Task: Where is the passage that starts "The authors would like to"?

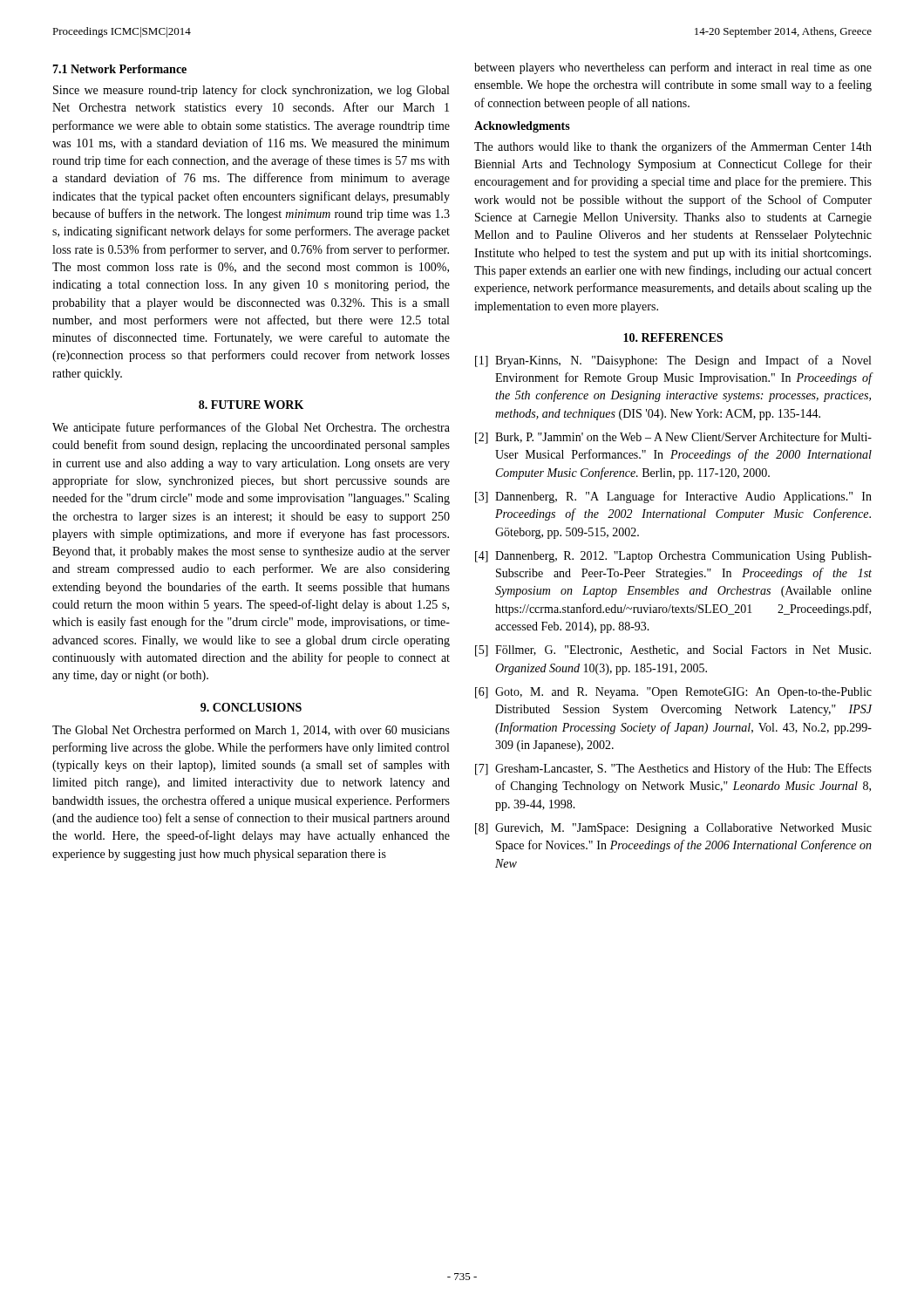Action: [673, 227]
